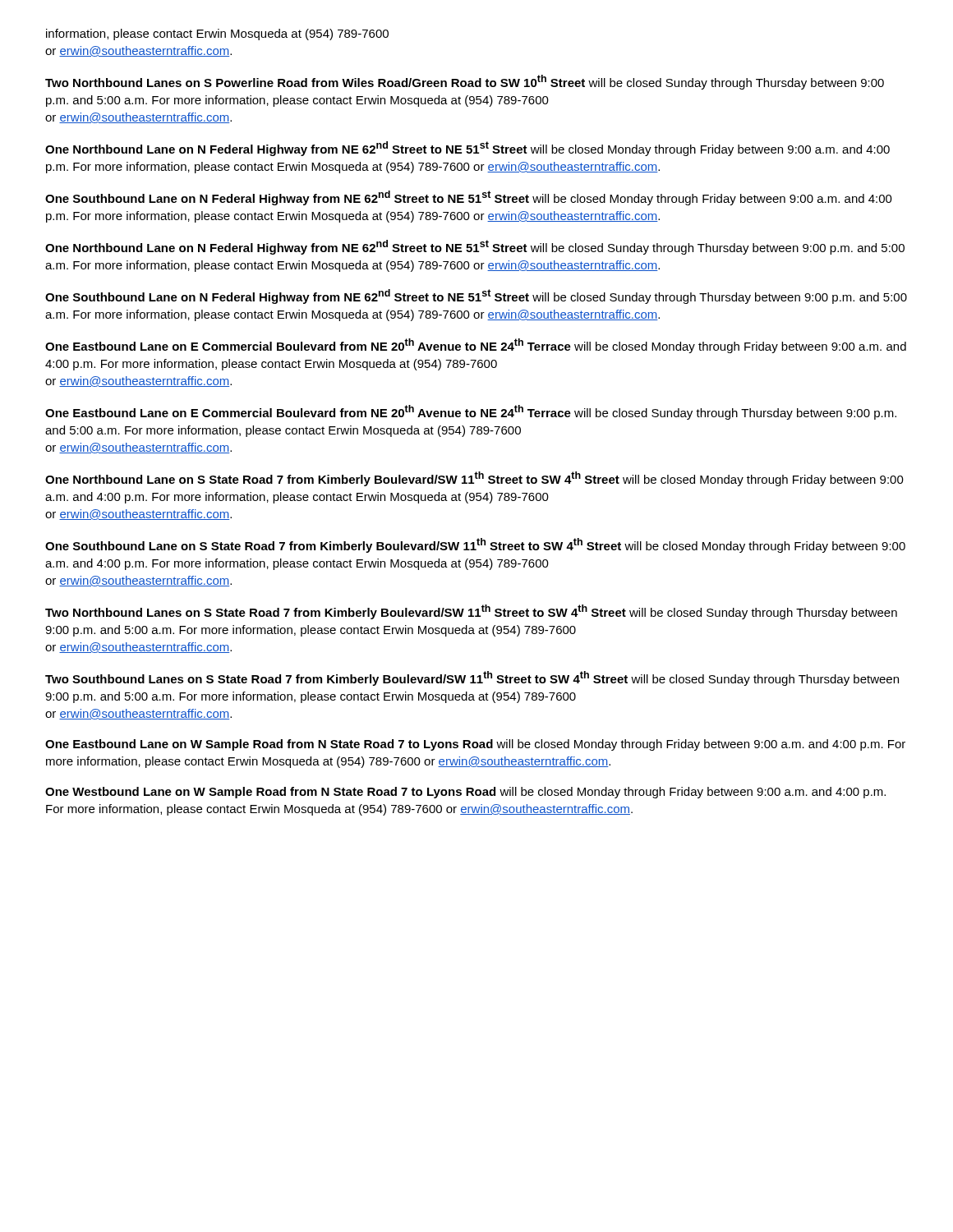
Task: Click on the block starting "One Southbound Lane on S"
Action: 475,562
